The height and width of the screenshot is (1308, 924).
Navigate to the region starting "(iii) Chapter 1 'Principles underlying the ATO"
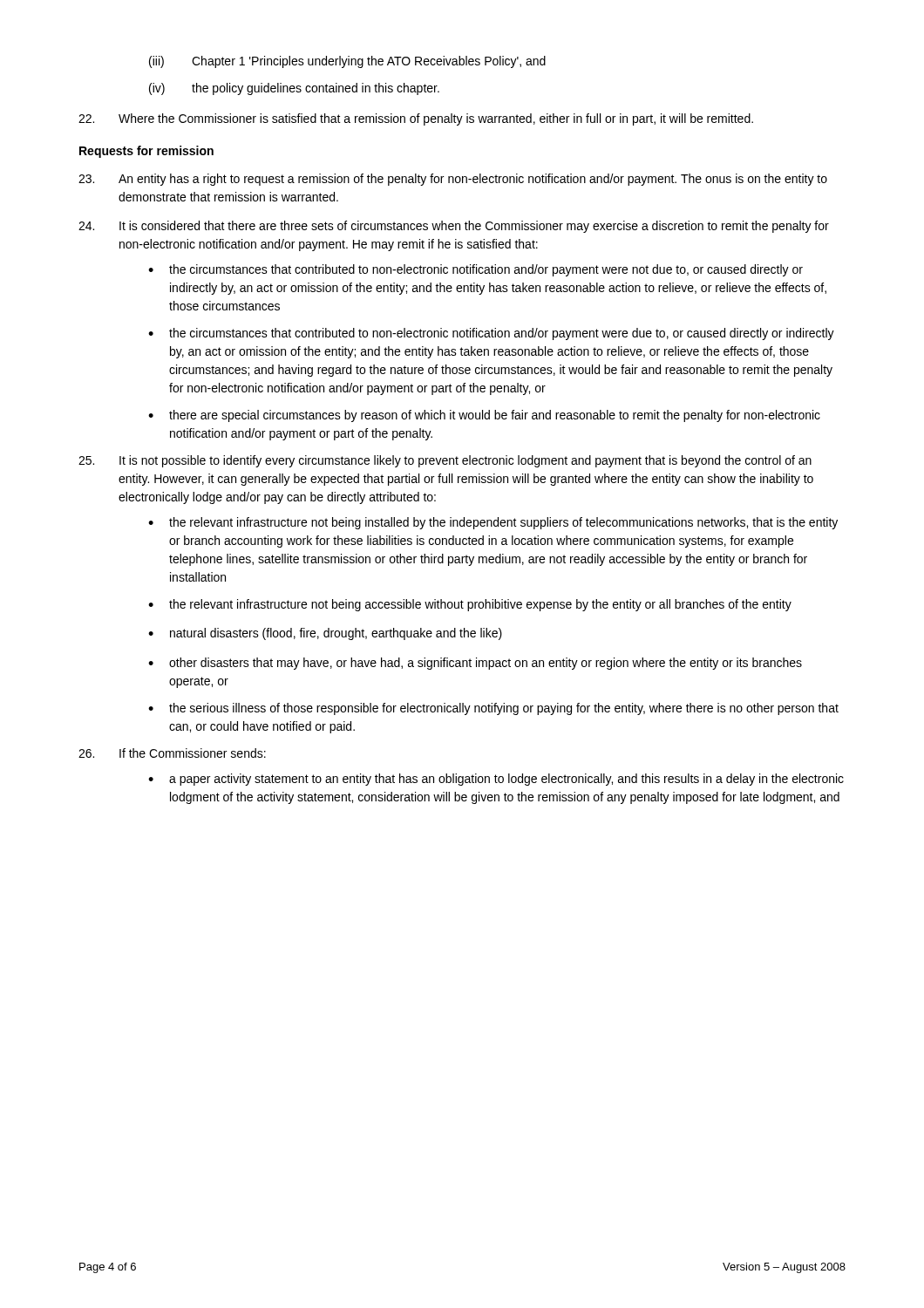click(x=497, y=61)
